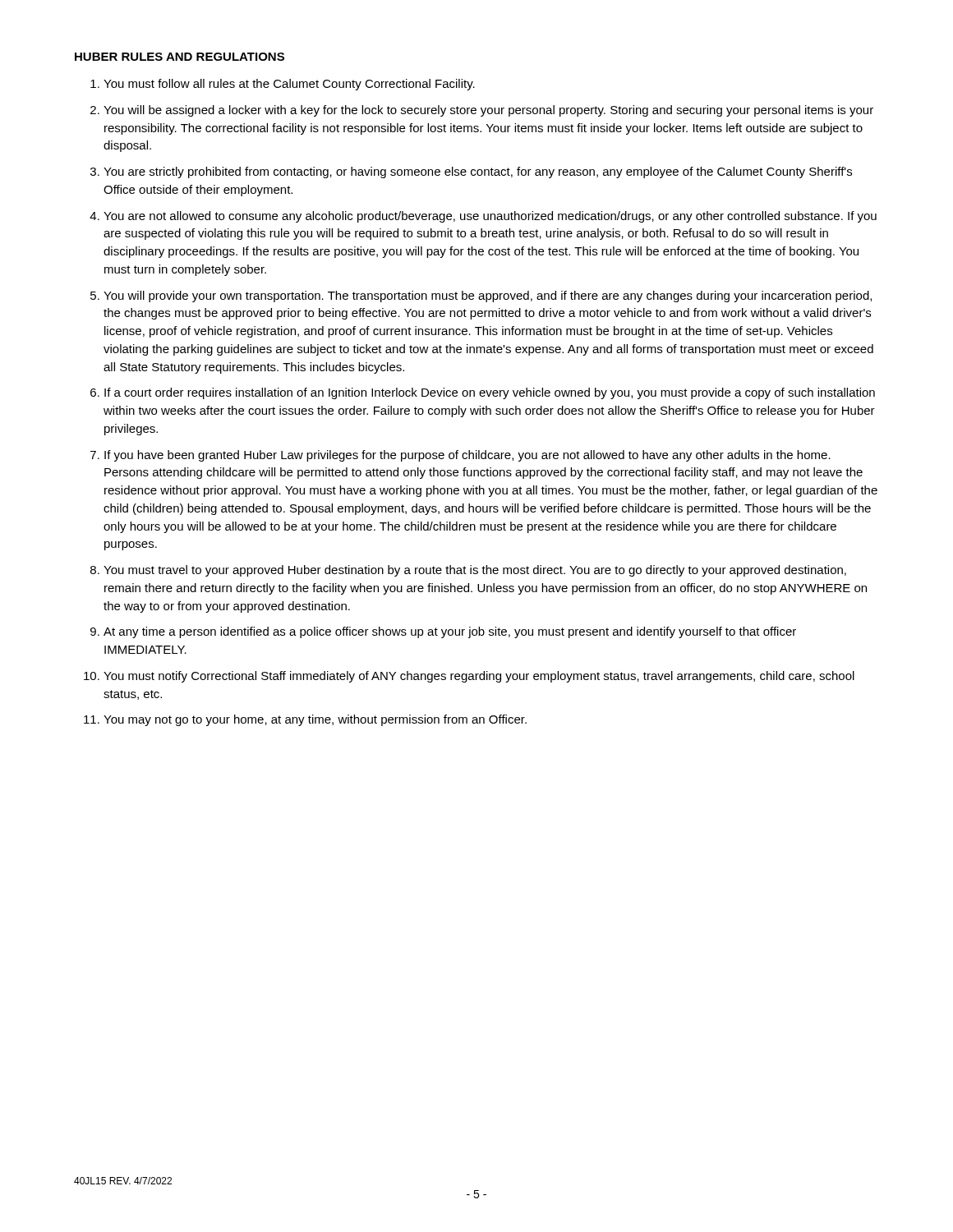This screenshot has width=953, height=1232.
Task: Click on the region starting "You are not allowed to"
Action: [490, 242]
